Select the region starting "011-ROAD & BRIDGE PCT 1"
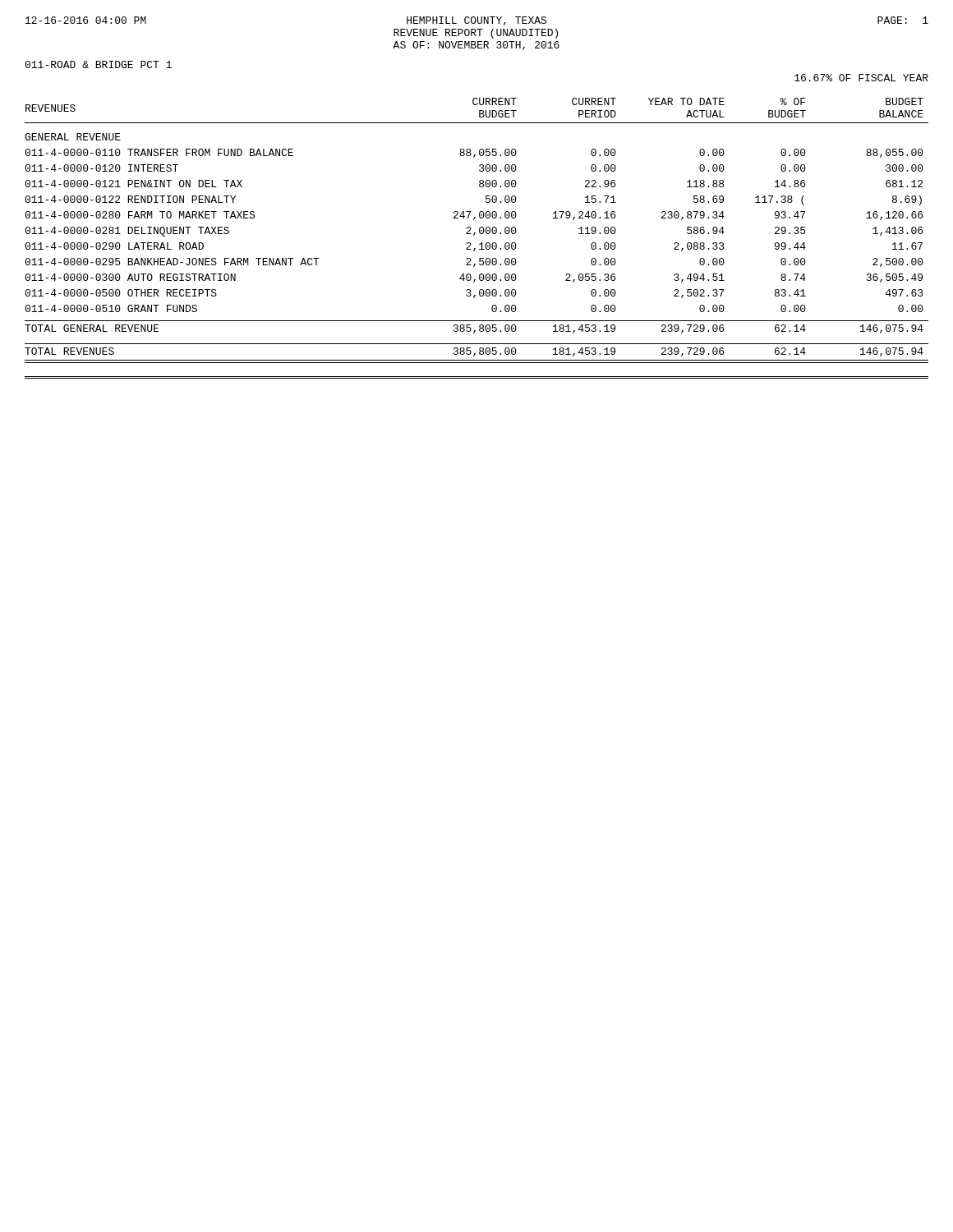This screenshot has width=953, height=1232. 98,65
